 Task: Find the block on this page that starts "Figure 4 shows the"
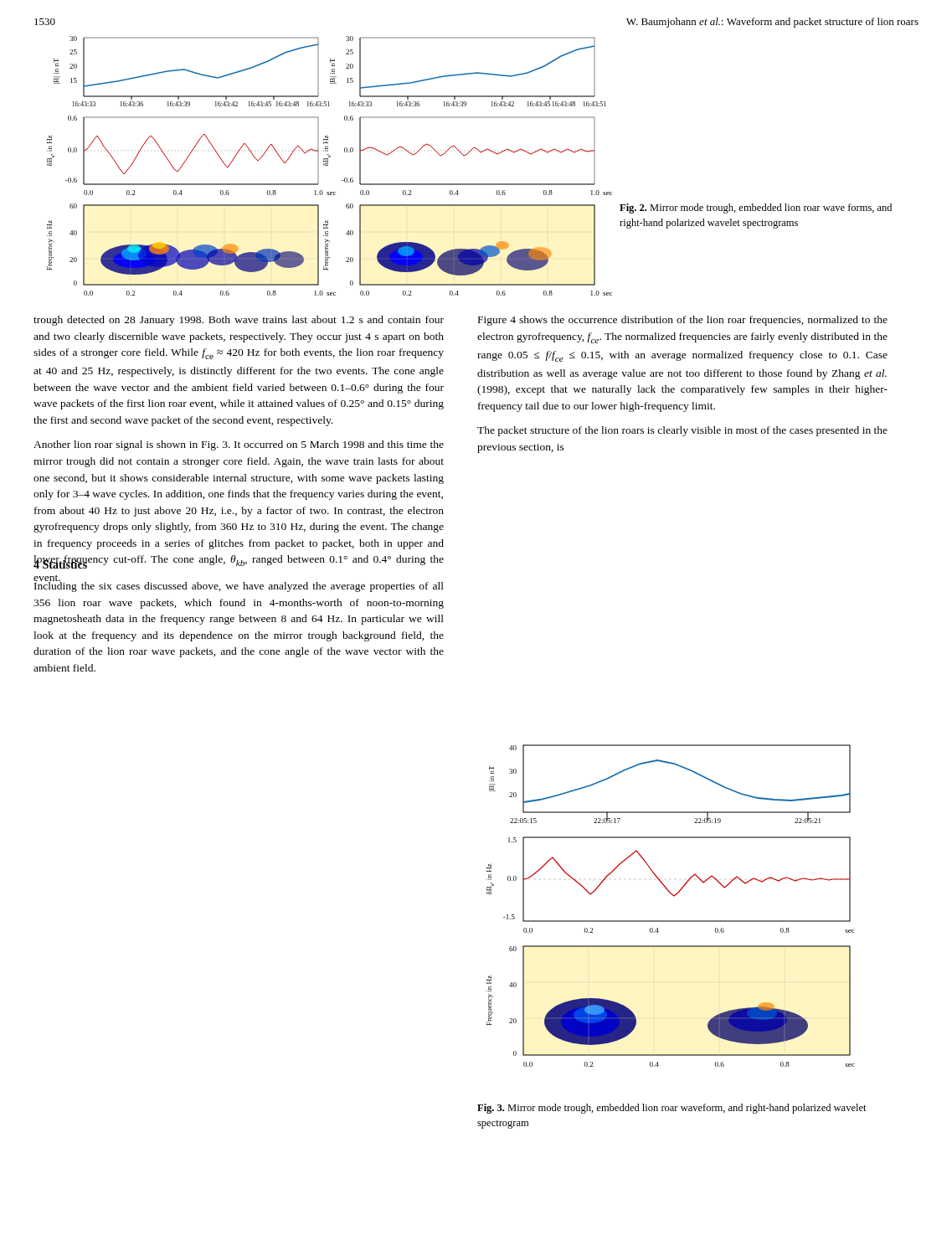[x=682, y=383]
